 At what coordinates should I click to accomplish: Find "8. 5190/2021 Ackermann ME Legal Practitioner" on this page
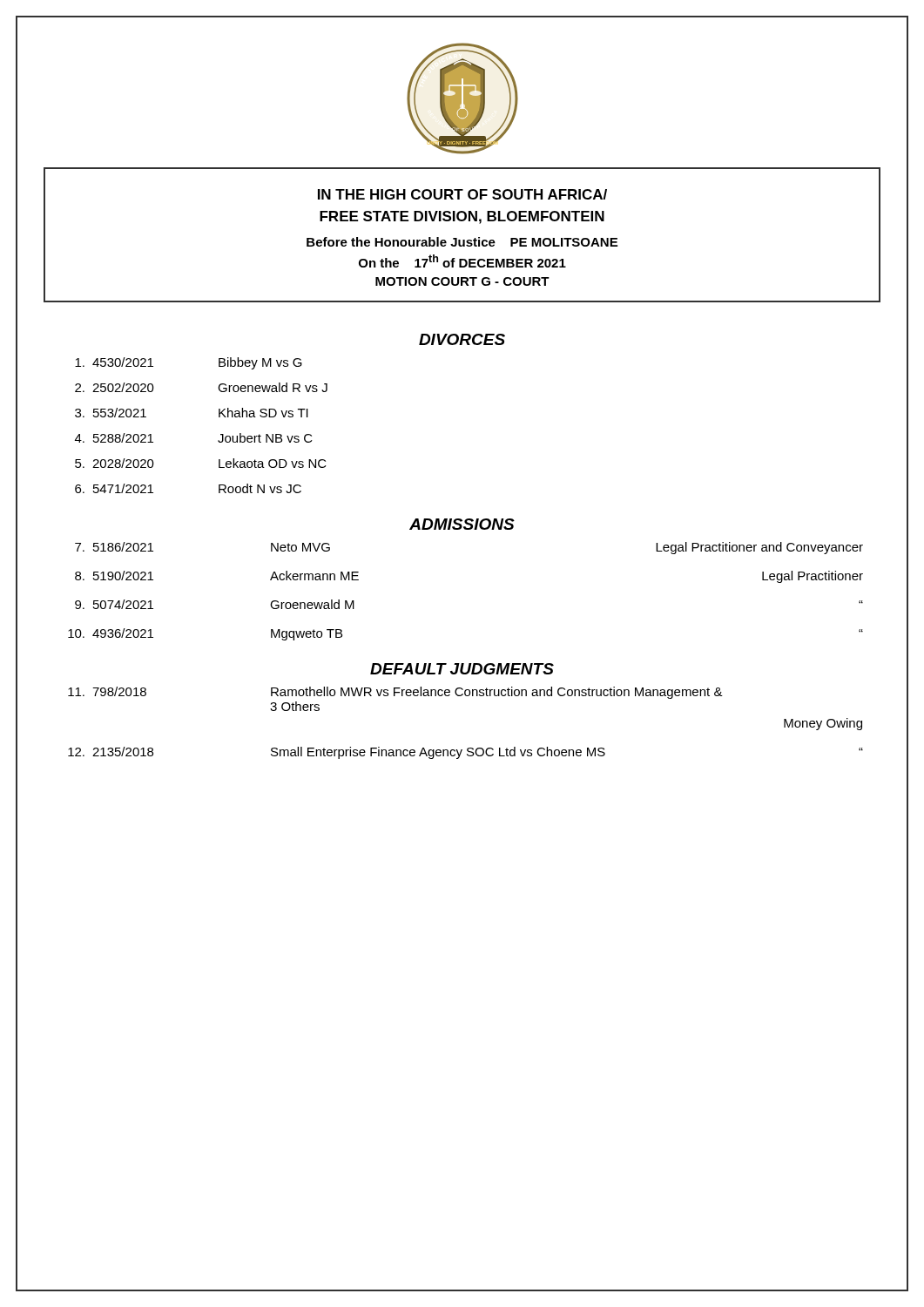pyautogui.click(x=120, y=576)
